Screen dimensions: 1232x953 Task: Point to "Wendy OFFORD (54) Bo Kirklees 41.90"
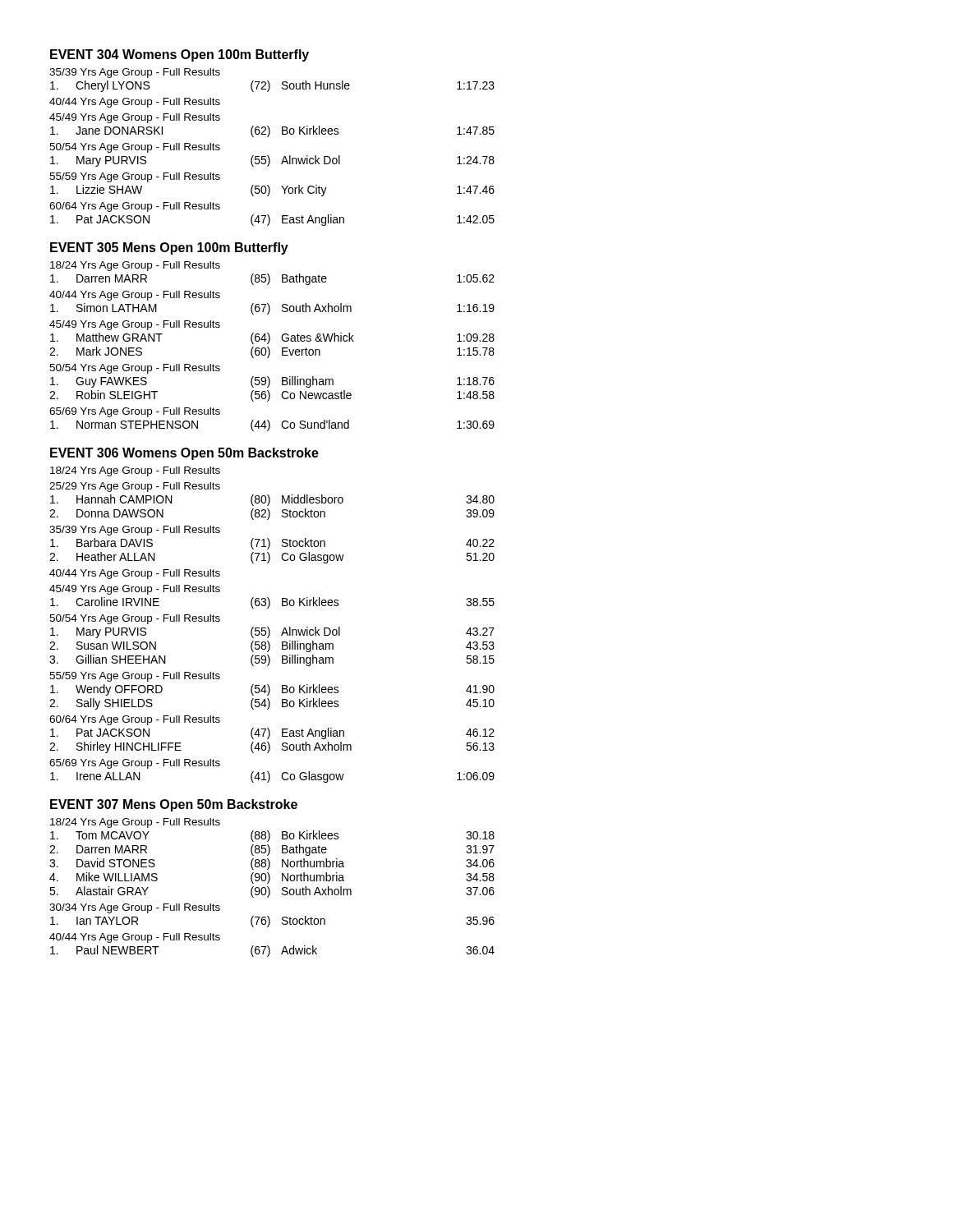tap(272, 689)
